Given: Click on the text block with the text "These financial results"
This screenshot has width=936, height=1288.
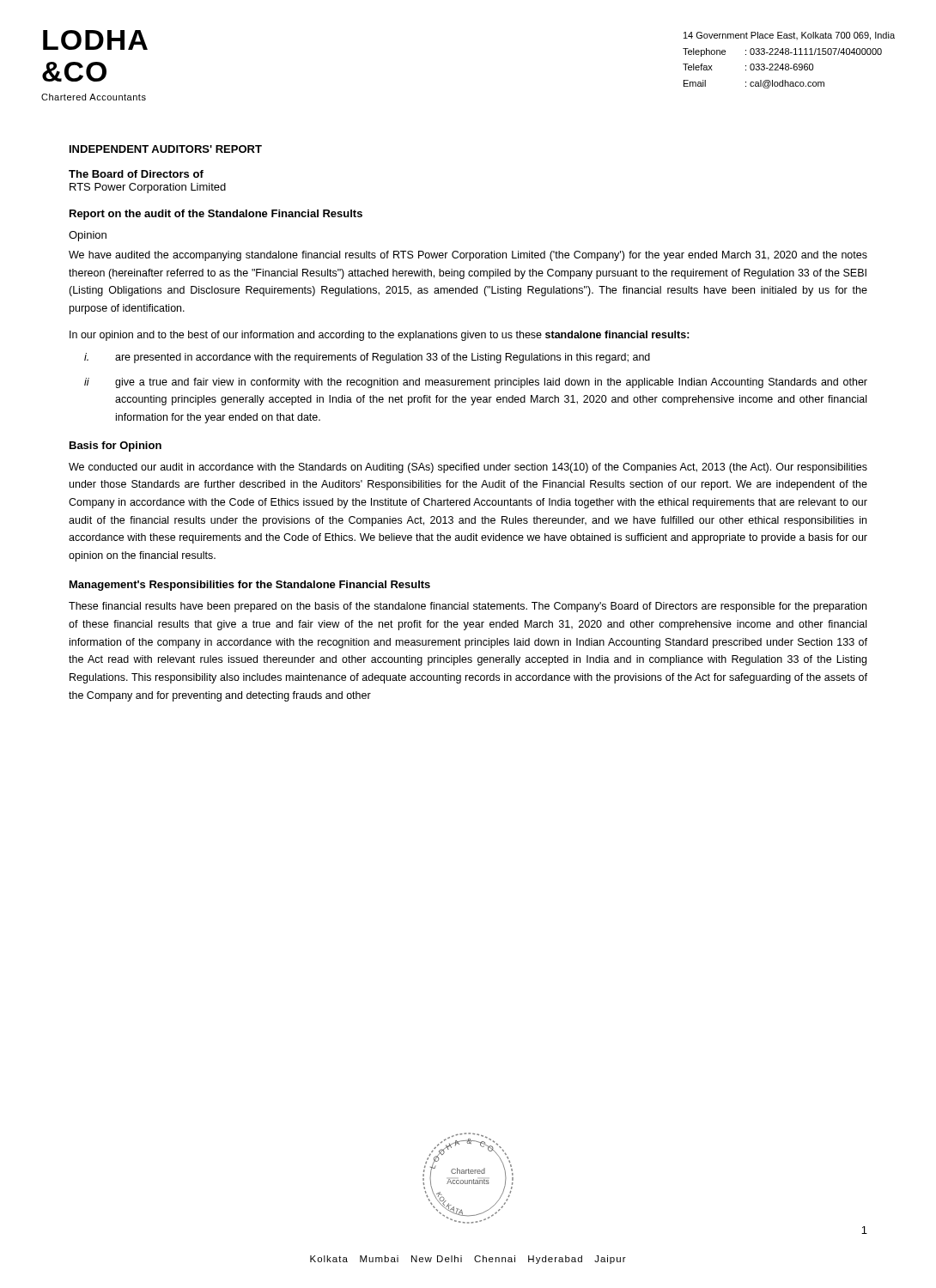Looking at the screenshot, I should pyautogui.click(x=468, y=651).
